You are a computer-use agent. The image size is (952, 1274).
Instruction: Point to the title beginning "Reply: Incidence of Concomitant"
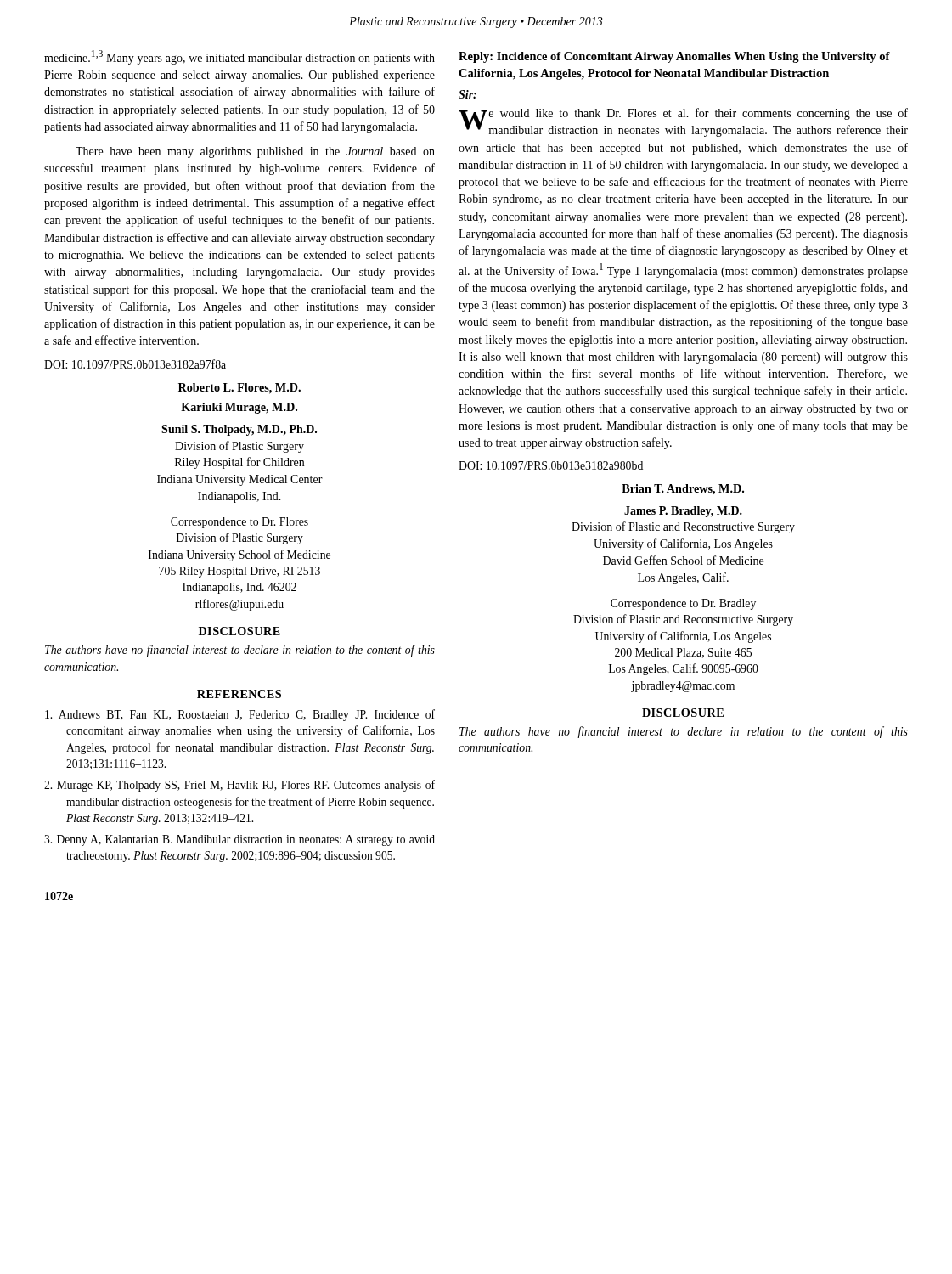(x=674, y=65)
